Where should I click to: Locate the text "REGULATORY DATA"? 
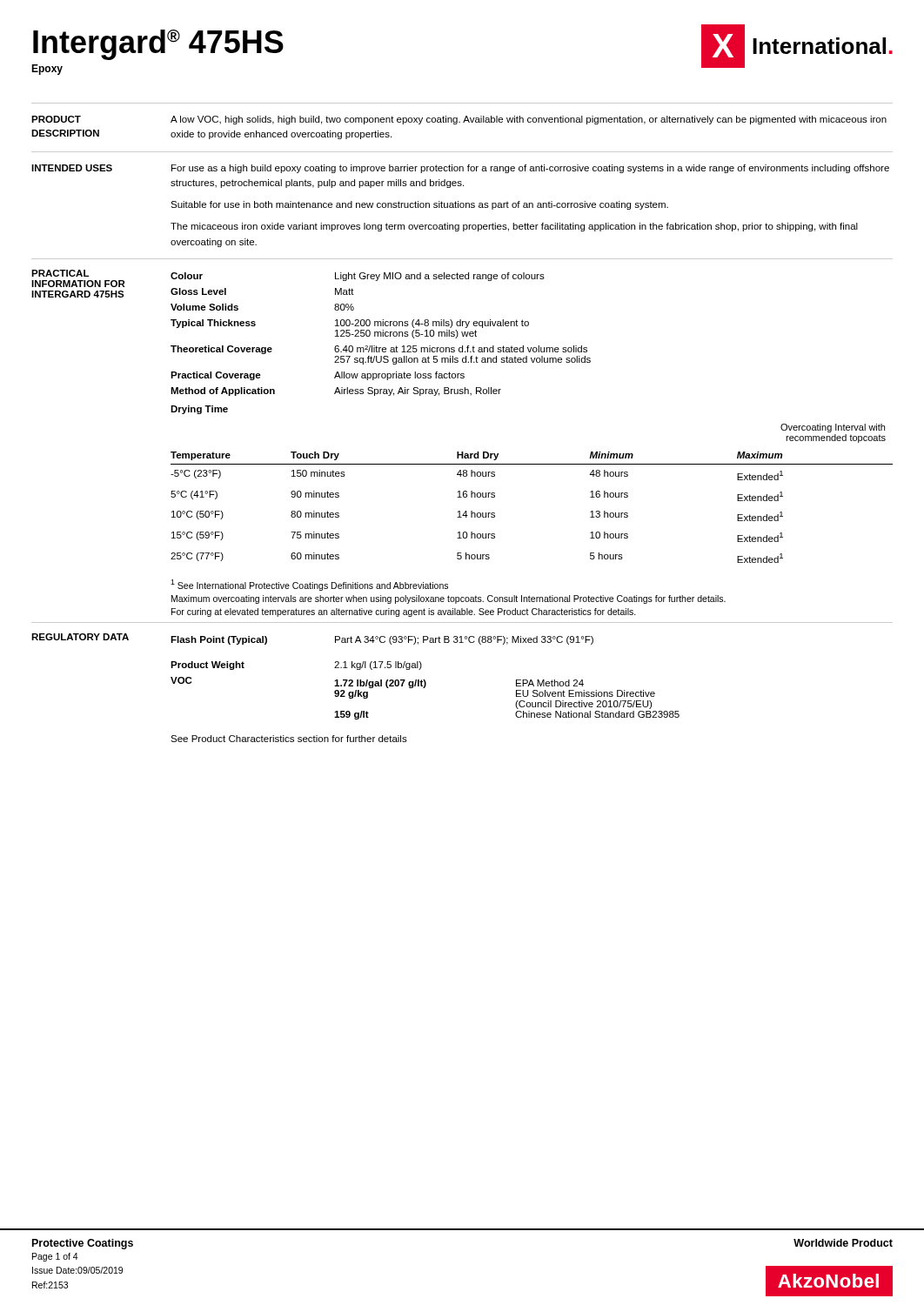coord(80,637)
